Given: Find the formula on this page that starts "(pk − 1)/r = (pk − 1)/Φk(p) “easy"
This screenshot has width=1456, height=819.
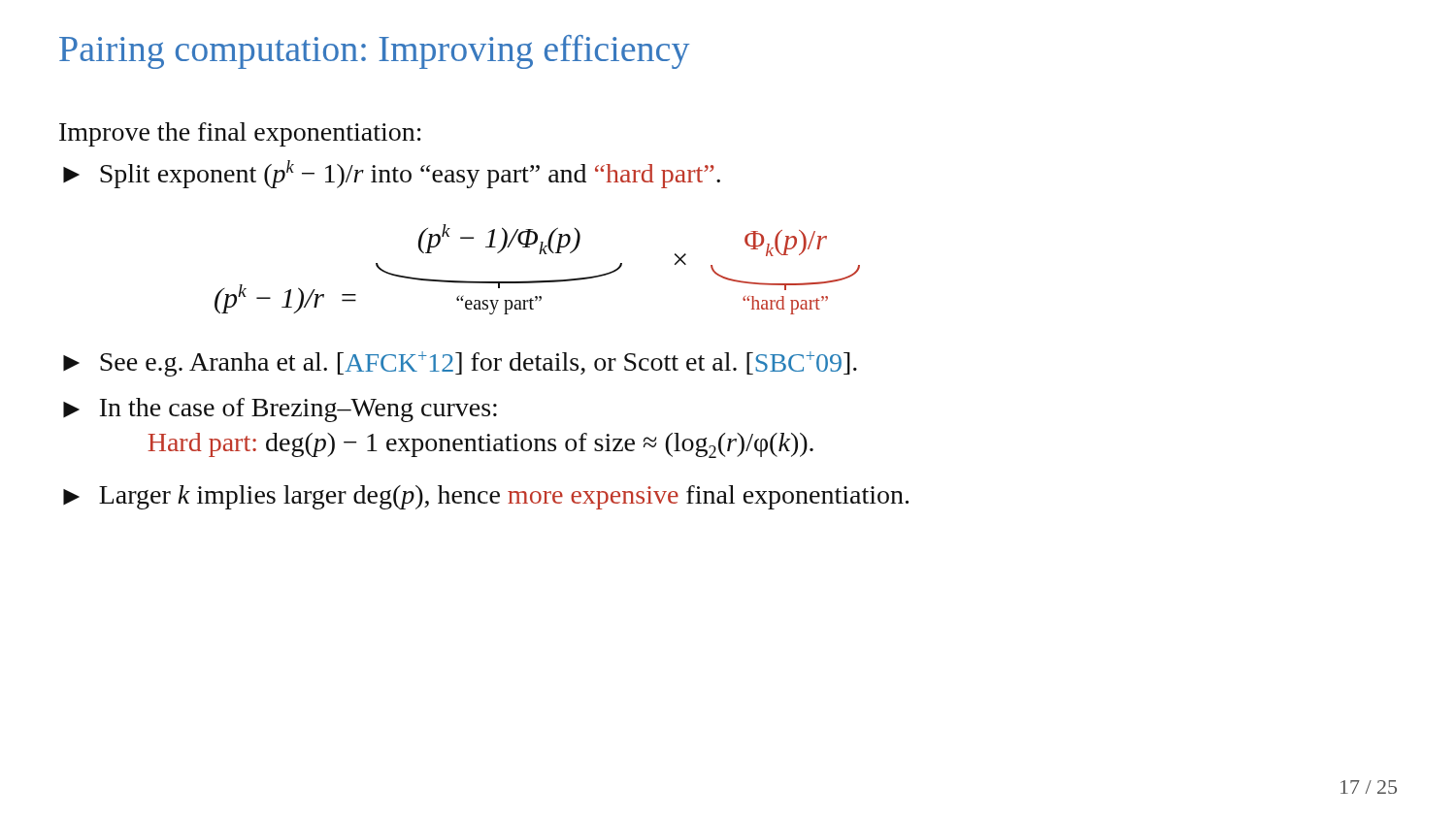Looking at the screenshot, I should 538,268.
